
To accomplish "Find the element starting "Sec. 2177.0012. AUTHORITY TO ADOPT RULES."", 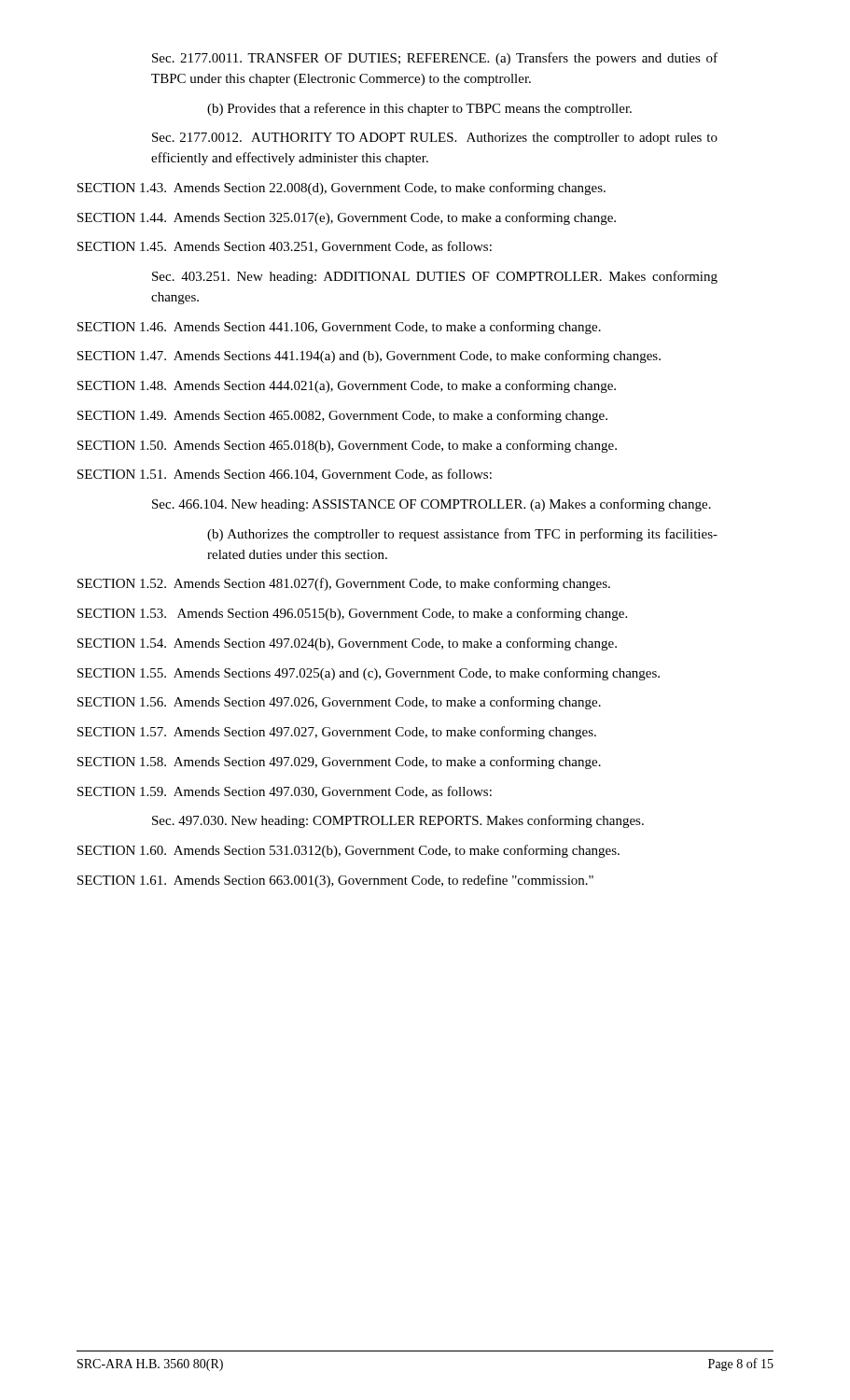I will pyautogui.click(x=434, y=148).
